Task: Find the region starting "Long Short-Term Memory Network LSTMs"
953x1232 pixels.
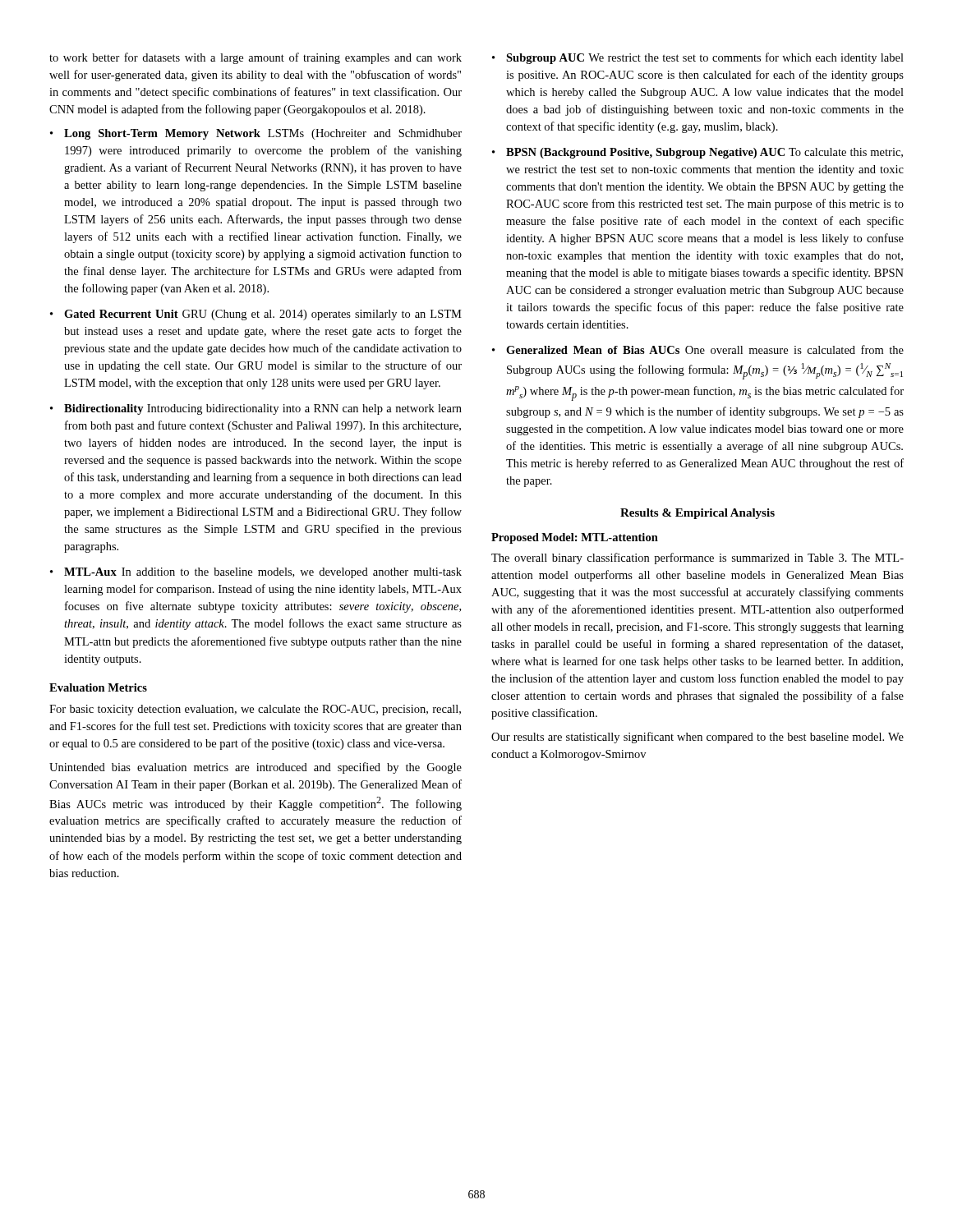Action: [255, 211]
